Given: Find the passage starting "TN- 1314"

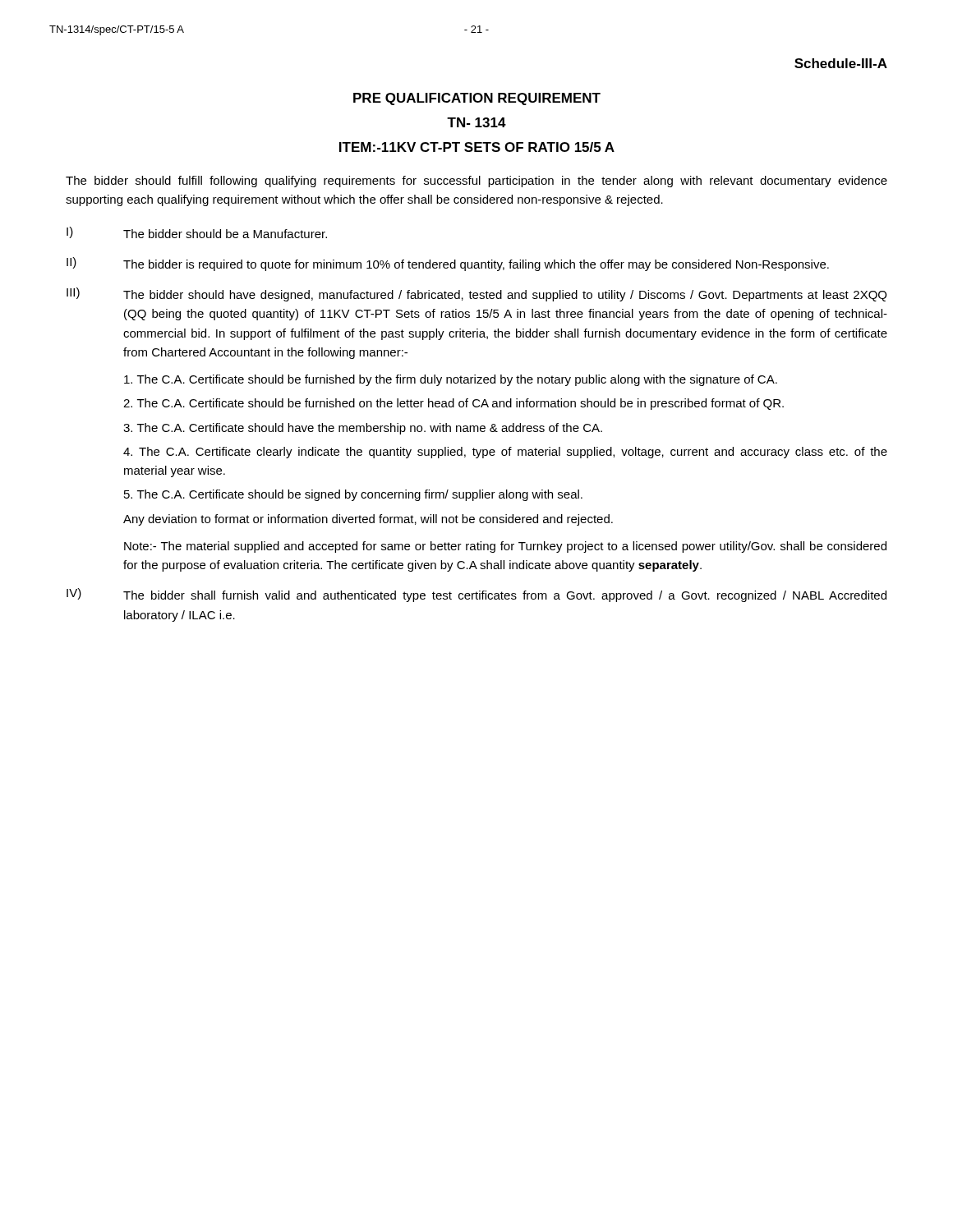Looking at the screenshot, I should coord(476,123).
